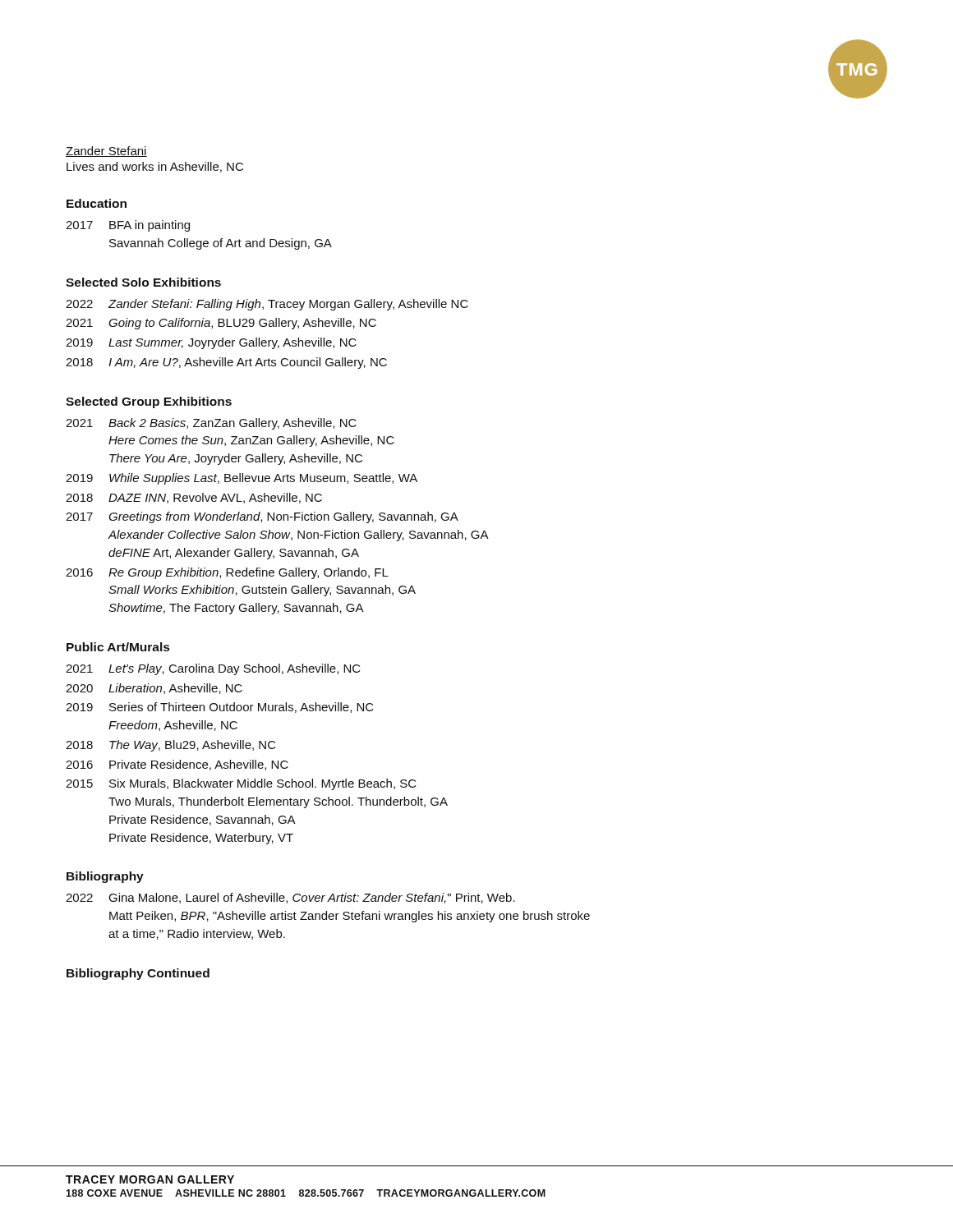953x1232 pixels.
Task: Click on the element starting "2021 Going to"
Action: [x=221, y=324]
